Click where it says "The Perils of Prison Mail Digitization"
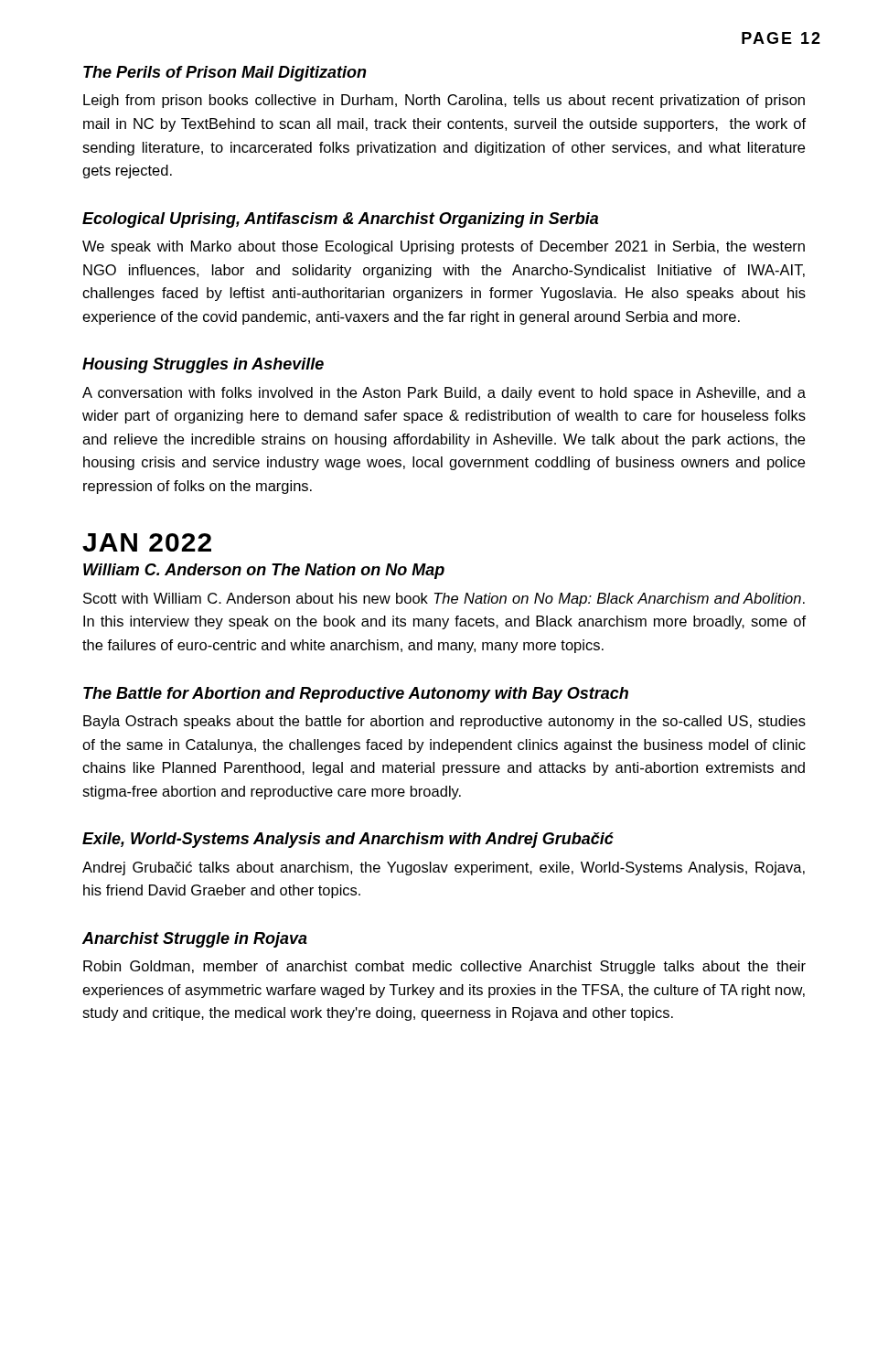The image size is (888, 1372). (225, 74)
